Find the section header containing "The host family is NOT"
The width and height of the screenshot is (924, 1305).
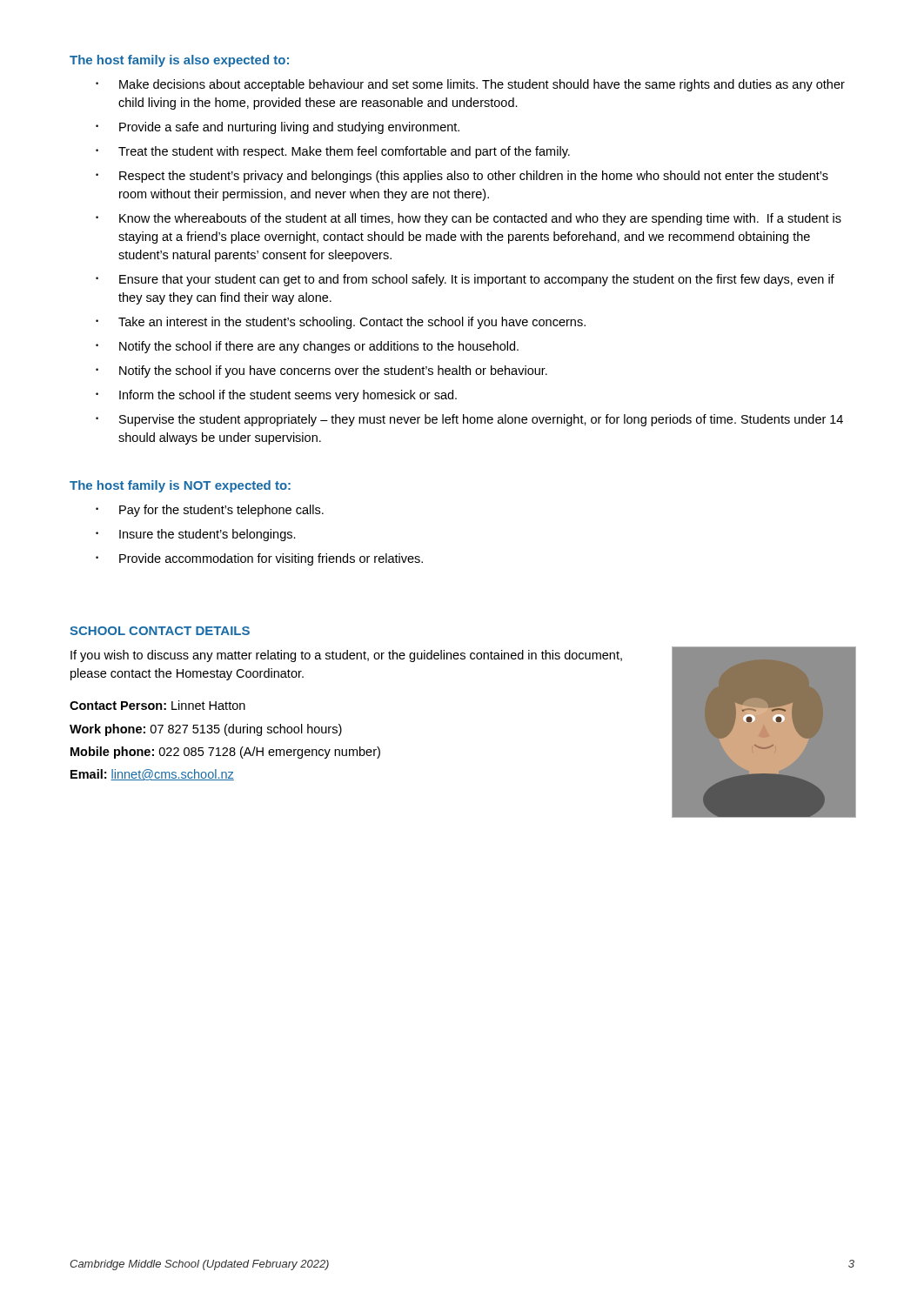pos(181,485)
